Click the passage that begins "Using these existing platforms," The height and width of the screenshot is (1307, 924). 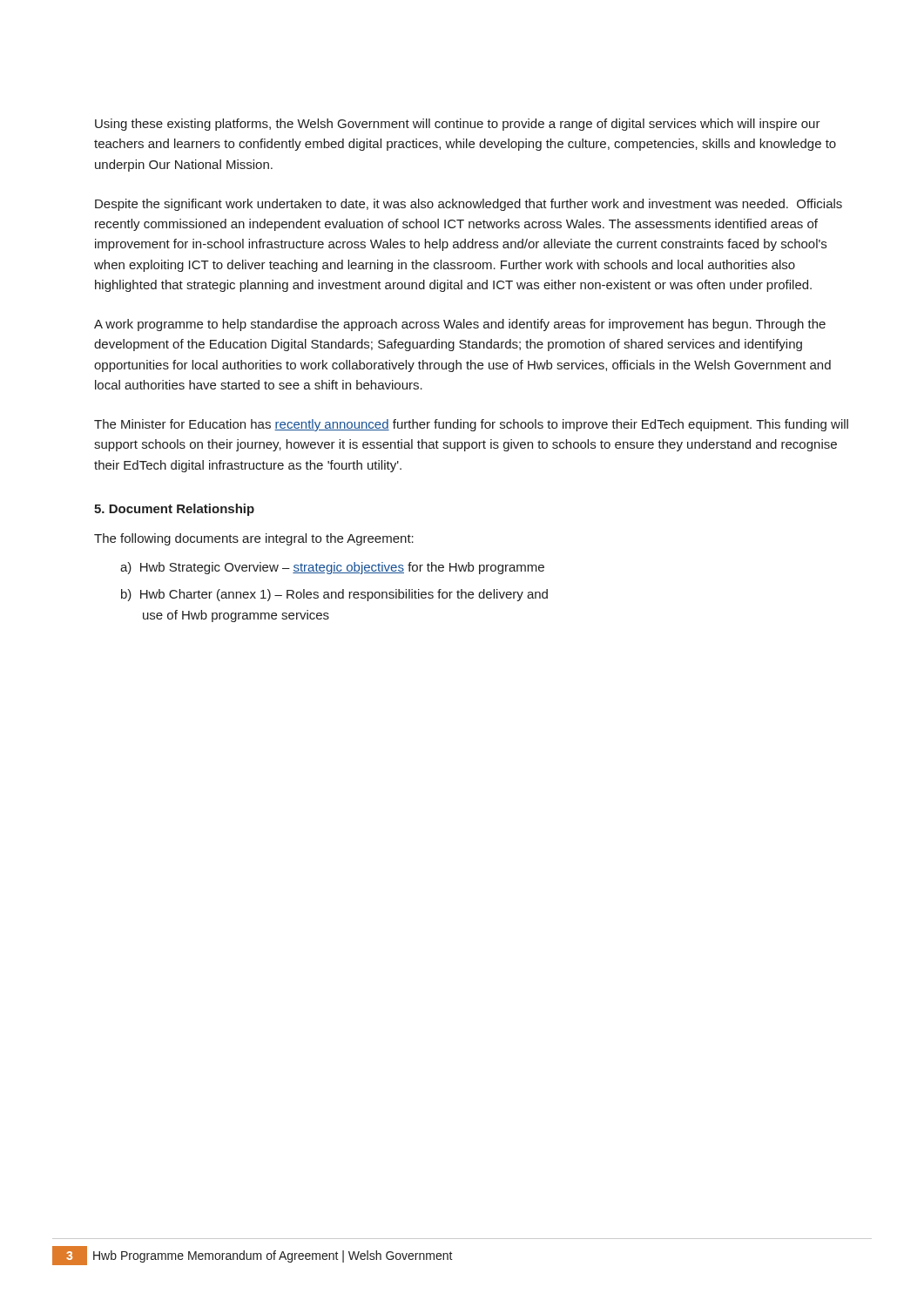click(x=465, y=144)
